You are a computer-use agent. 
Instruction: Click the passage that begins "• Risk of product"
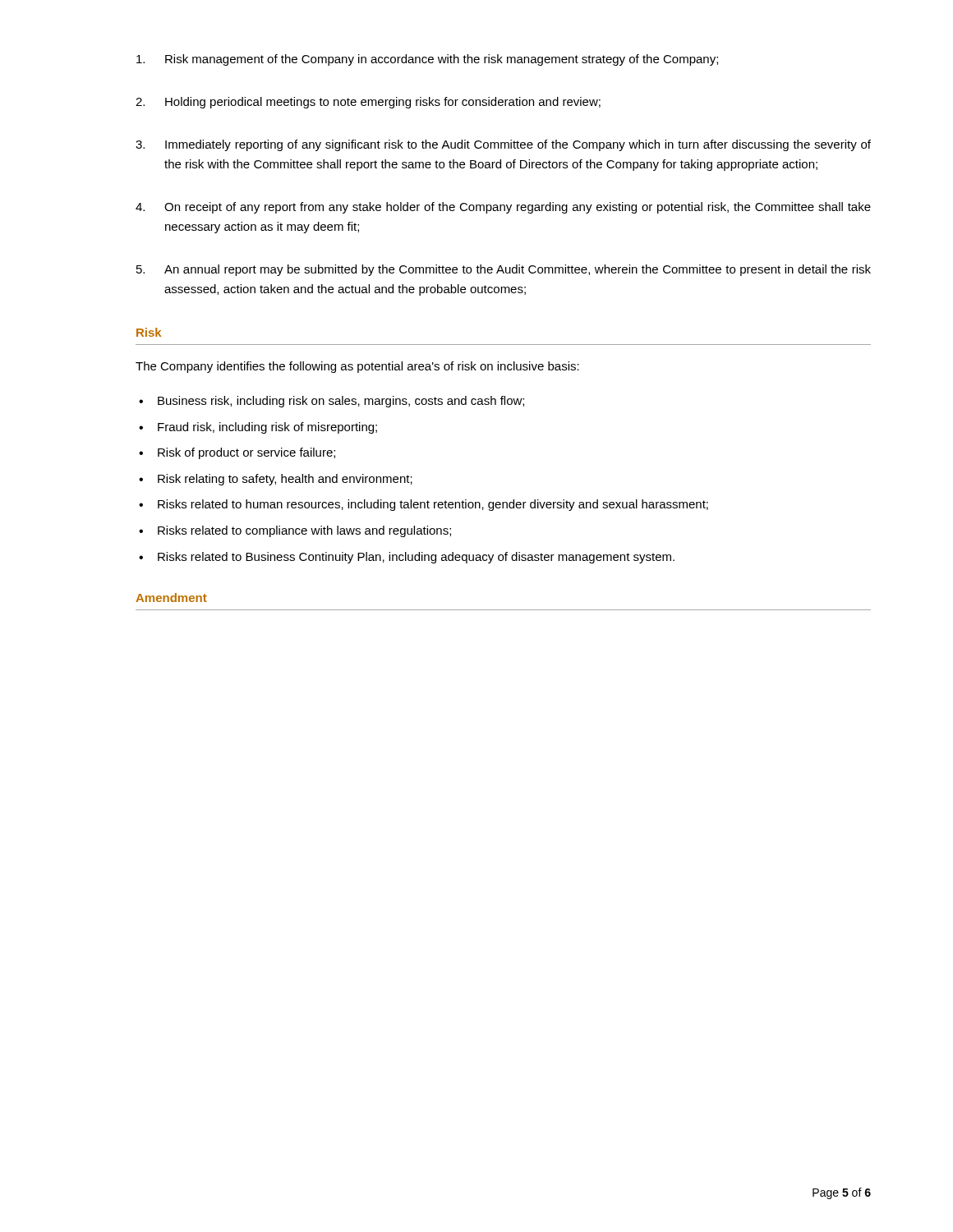click(x=237, y=453)
